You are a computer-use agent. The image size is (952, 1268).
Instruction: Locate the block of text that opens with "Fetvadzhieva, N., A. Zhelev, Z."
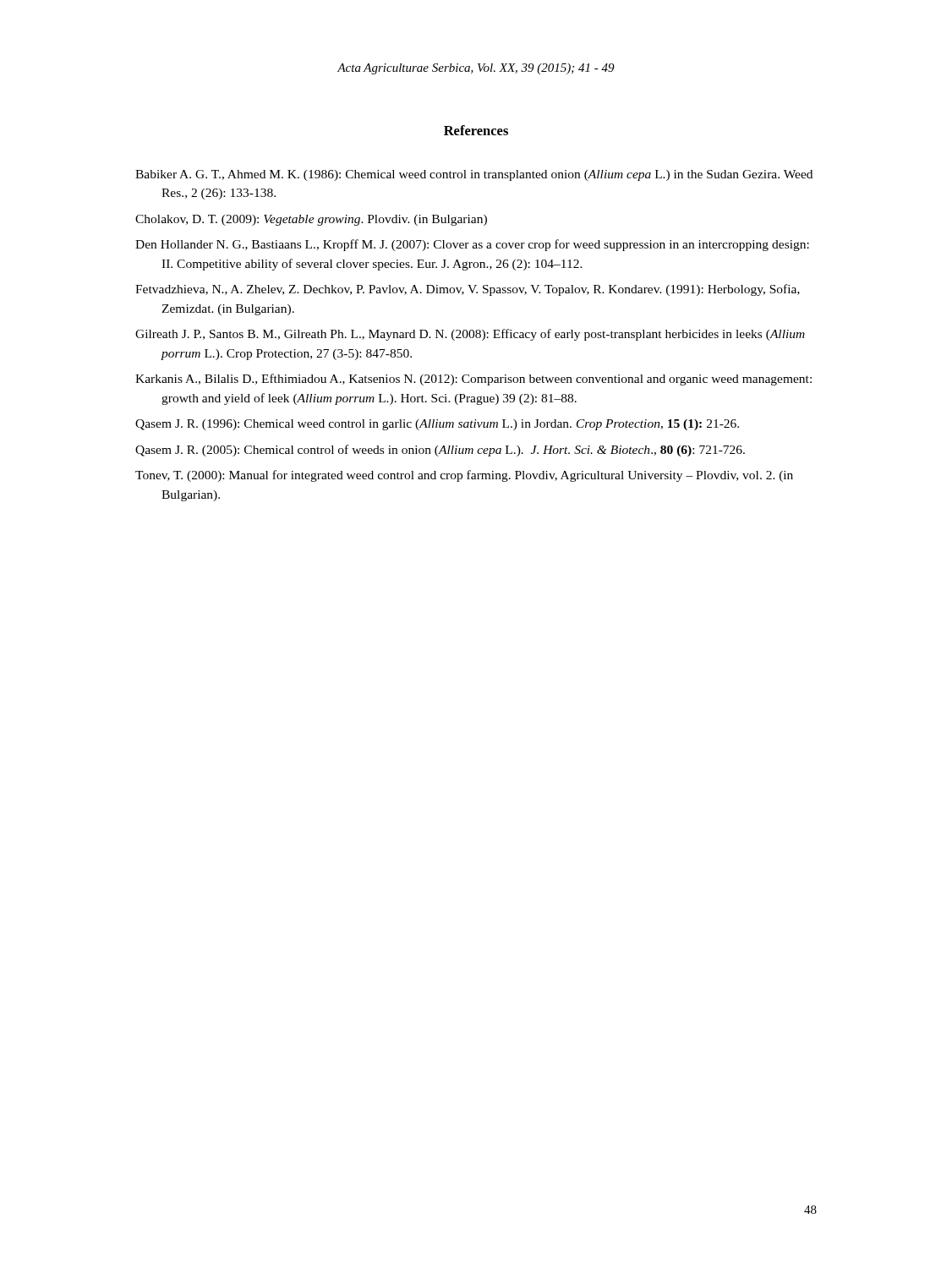coord(471,298)
